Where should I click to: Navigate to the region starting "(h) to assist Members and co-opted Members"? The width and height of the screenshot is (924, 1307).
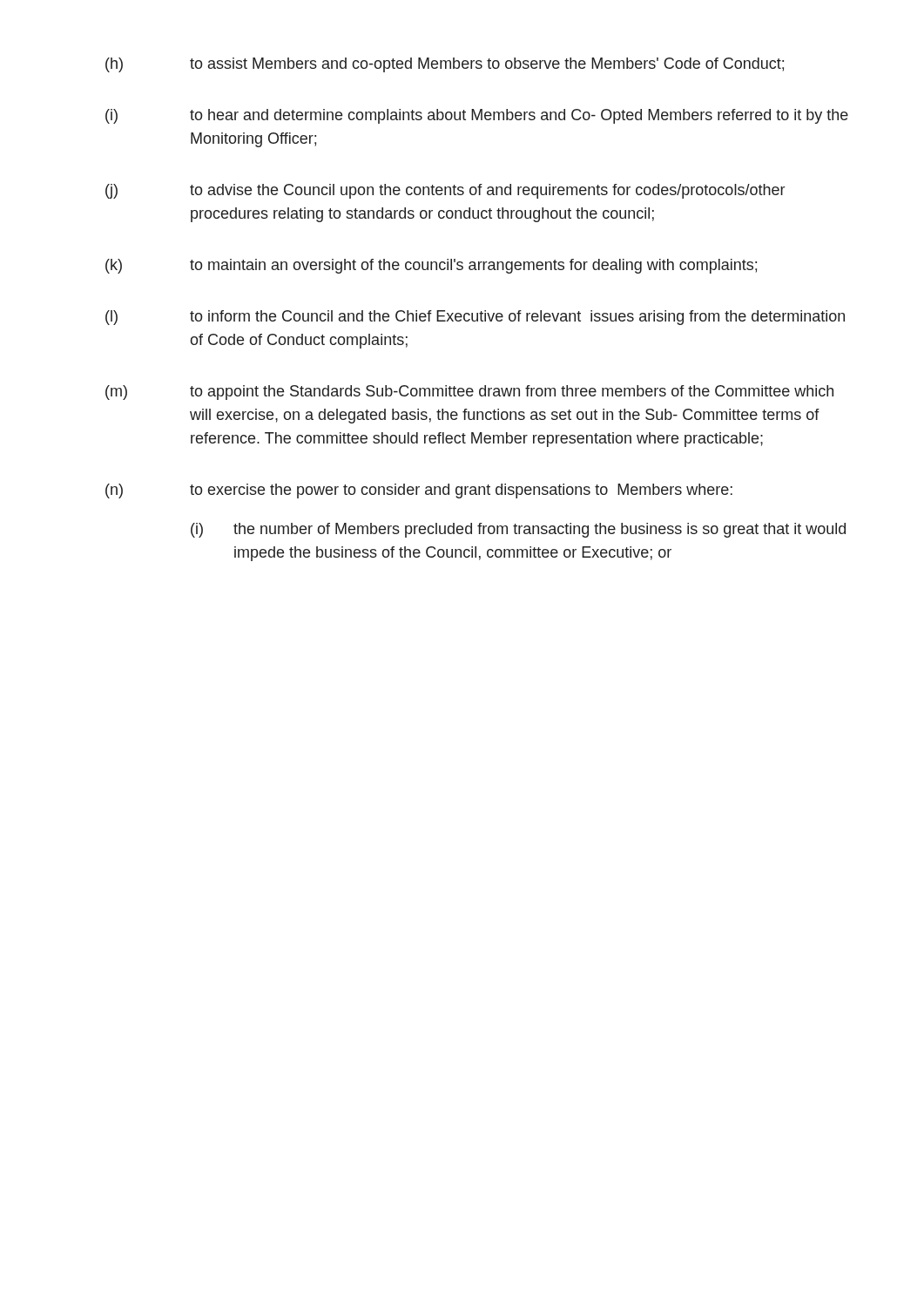click(479, 64)
